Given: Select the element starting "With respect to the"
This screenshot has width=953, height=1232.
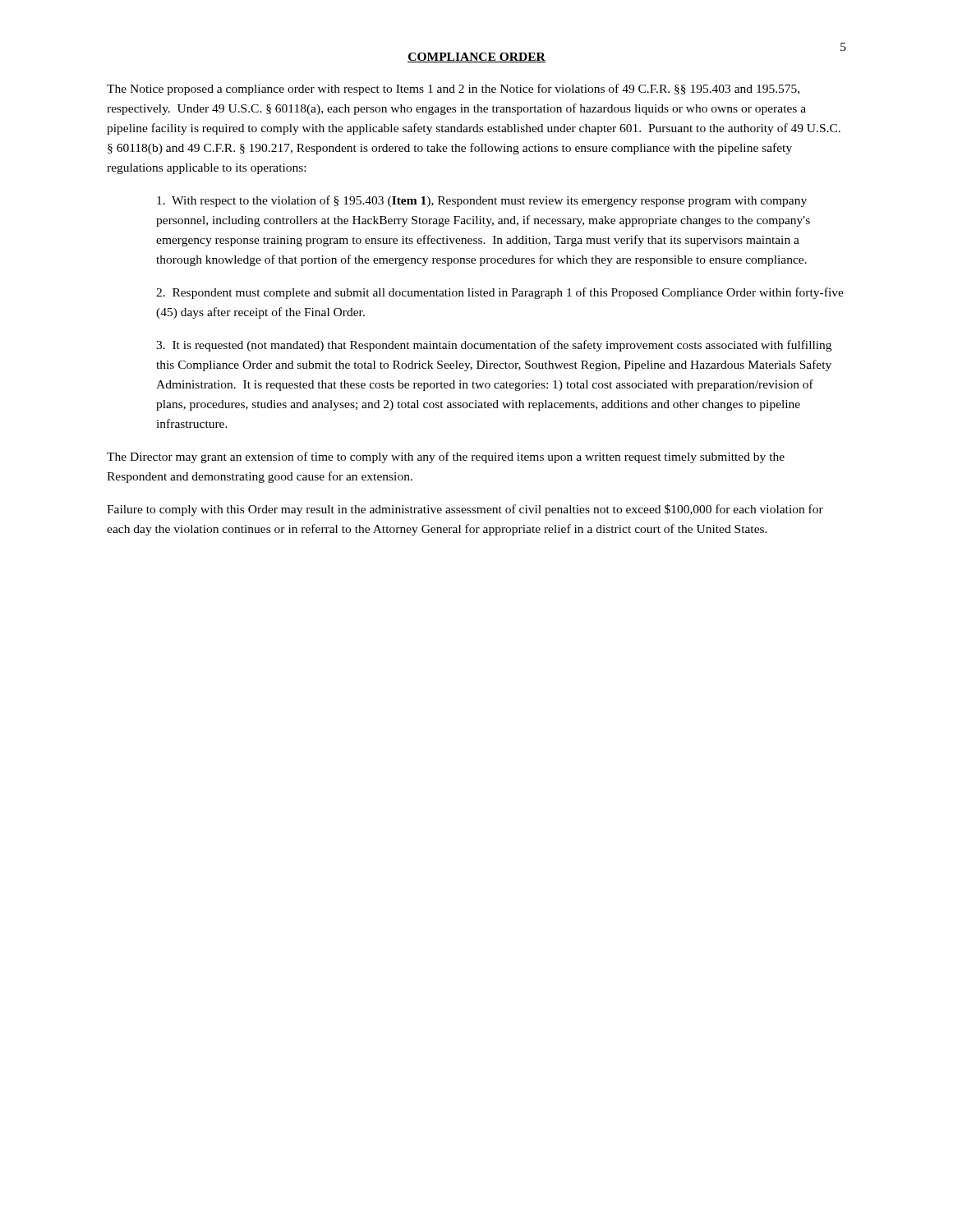Looking at the screenshot, I should pos(485,230).
